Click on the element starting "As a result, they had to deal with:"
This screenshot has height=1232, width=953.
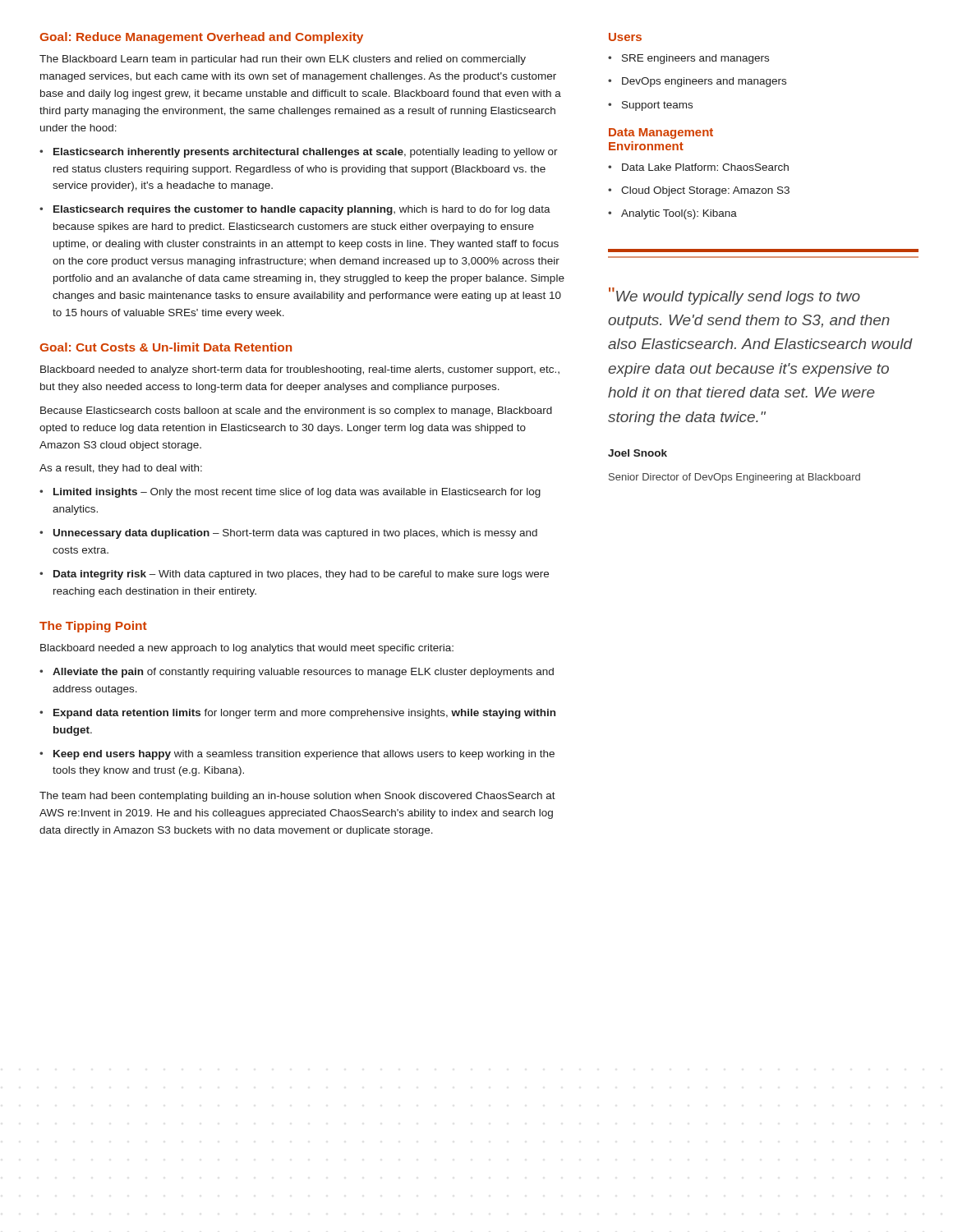click(121, 469)
